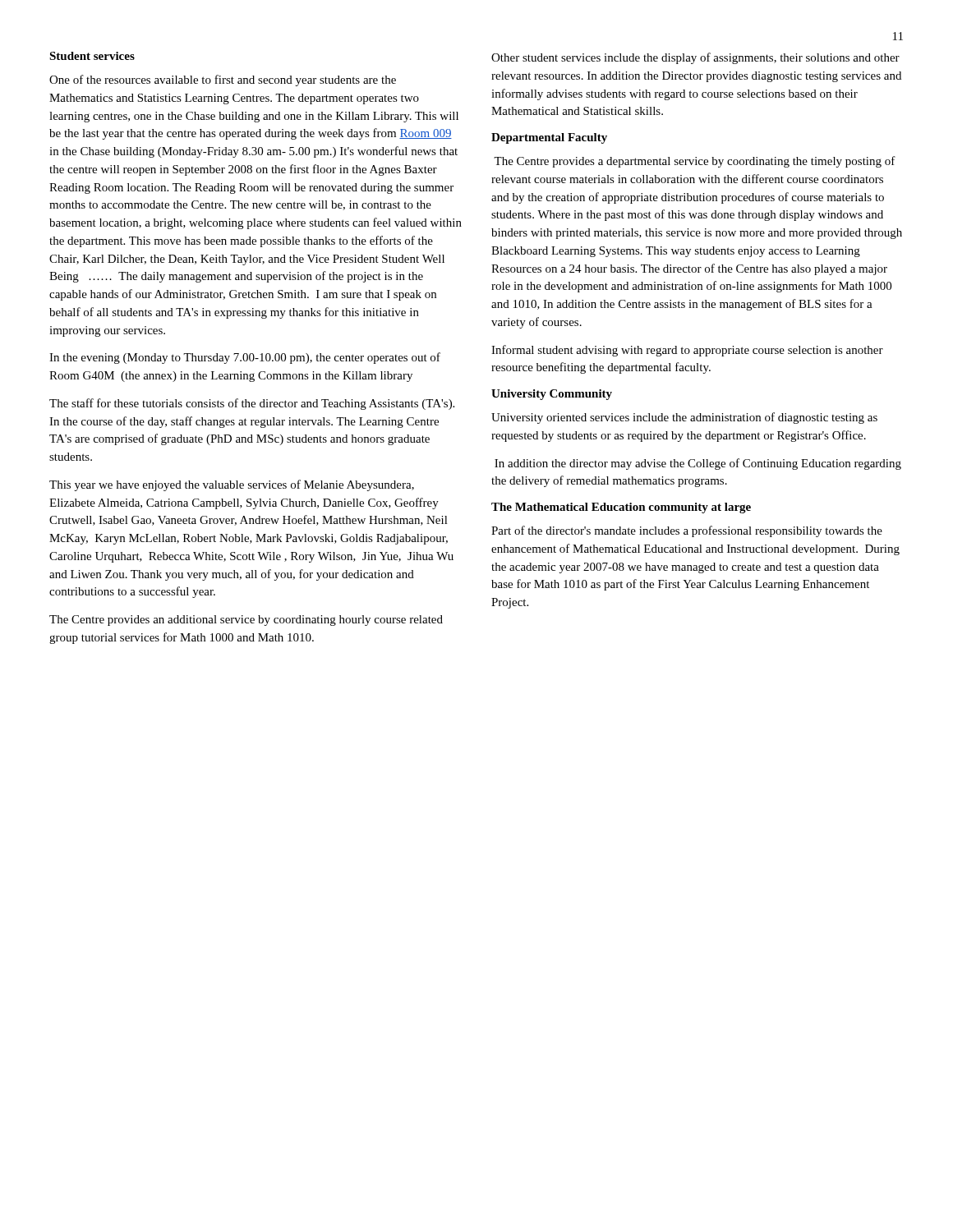Point to the passage starting "University Community"
This screenshot has height=1232, width=953.
click(x=552, y=393)
